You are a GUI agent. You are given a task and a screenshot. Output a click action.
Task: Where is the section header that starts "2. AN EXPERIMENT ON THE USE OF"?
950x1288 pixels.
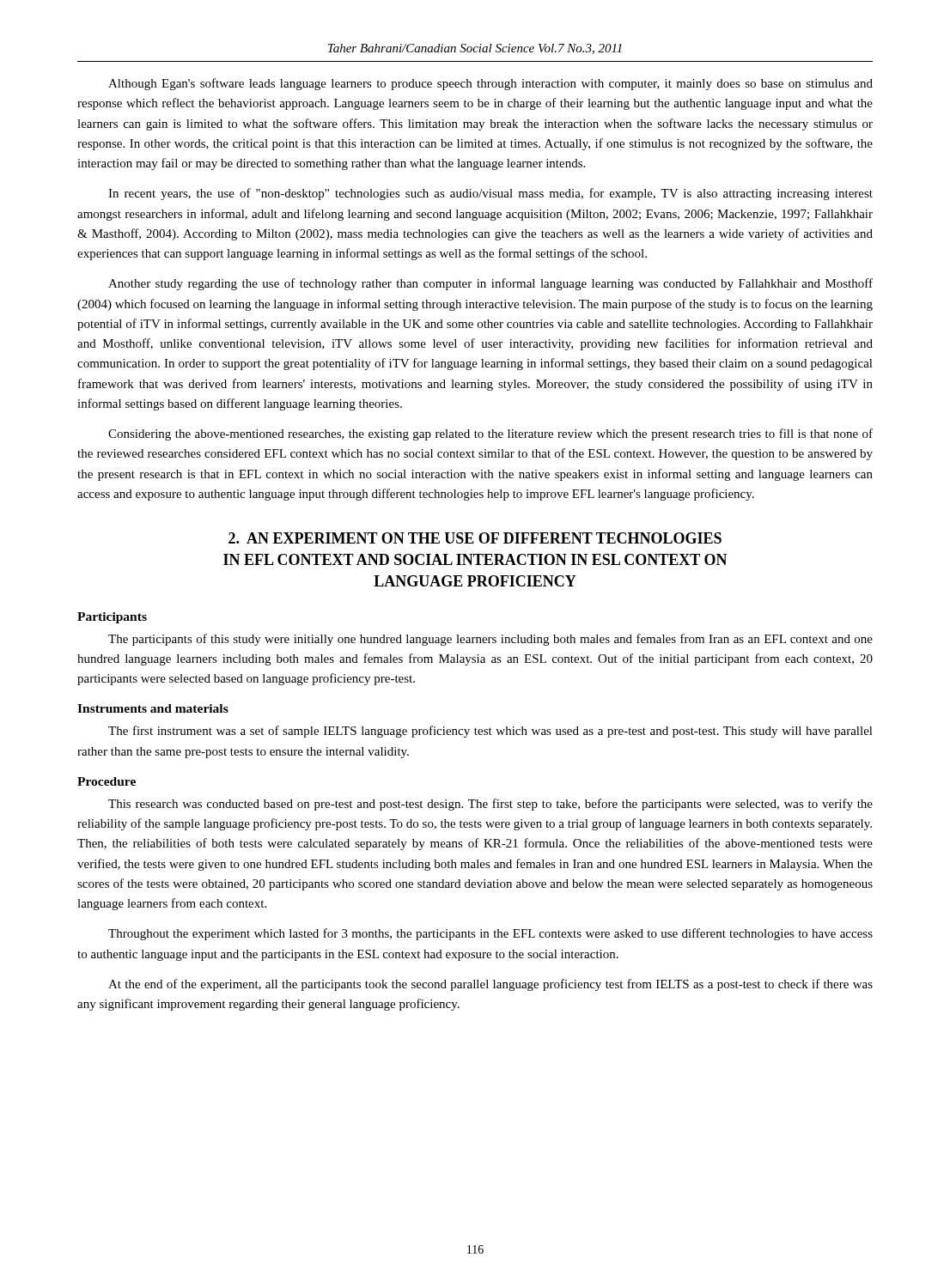(475, 560)
